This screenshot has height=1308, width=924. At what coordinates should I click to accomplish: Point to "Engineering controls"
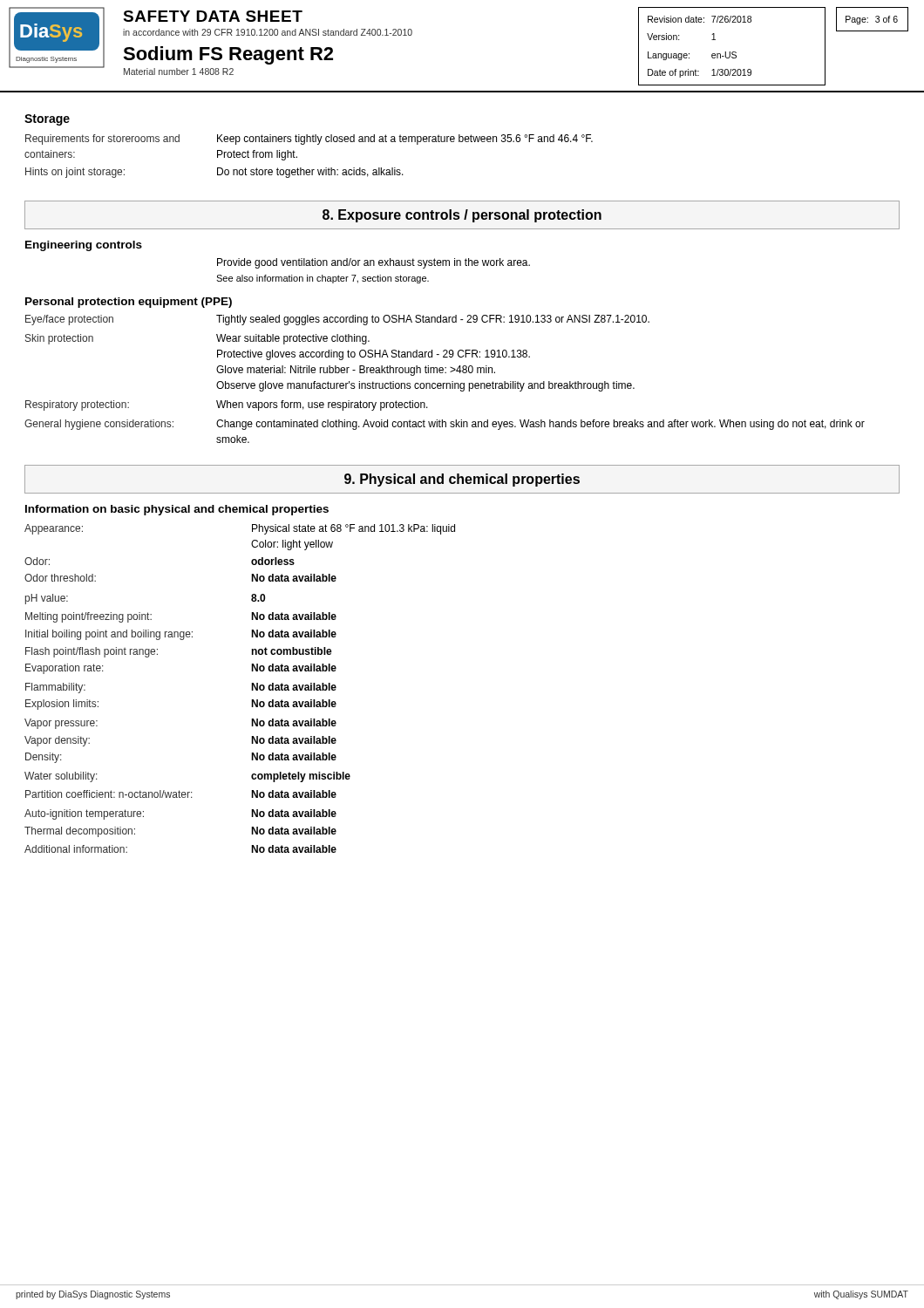pyautogui.click(x=83, y=244)
